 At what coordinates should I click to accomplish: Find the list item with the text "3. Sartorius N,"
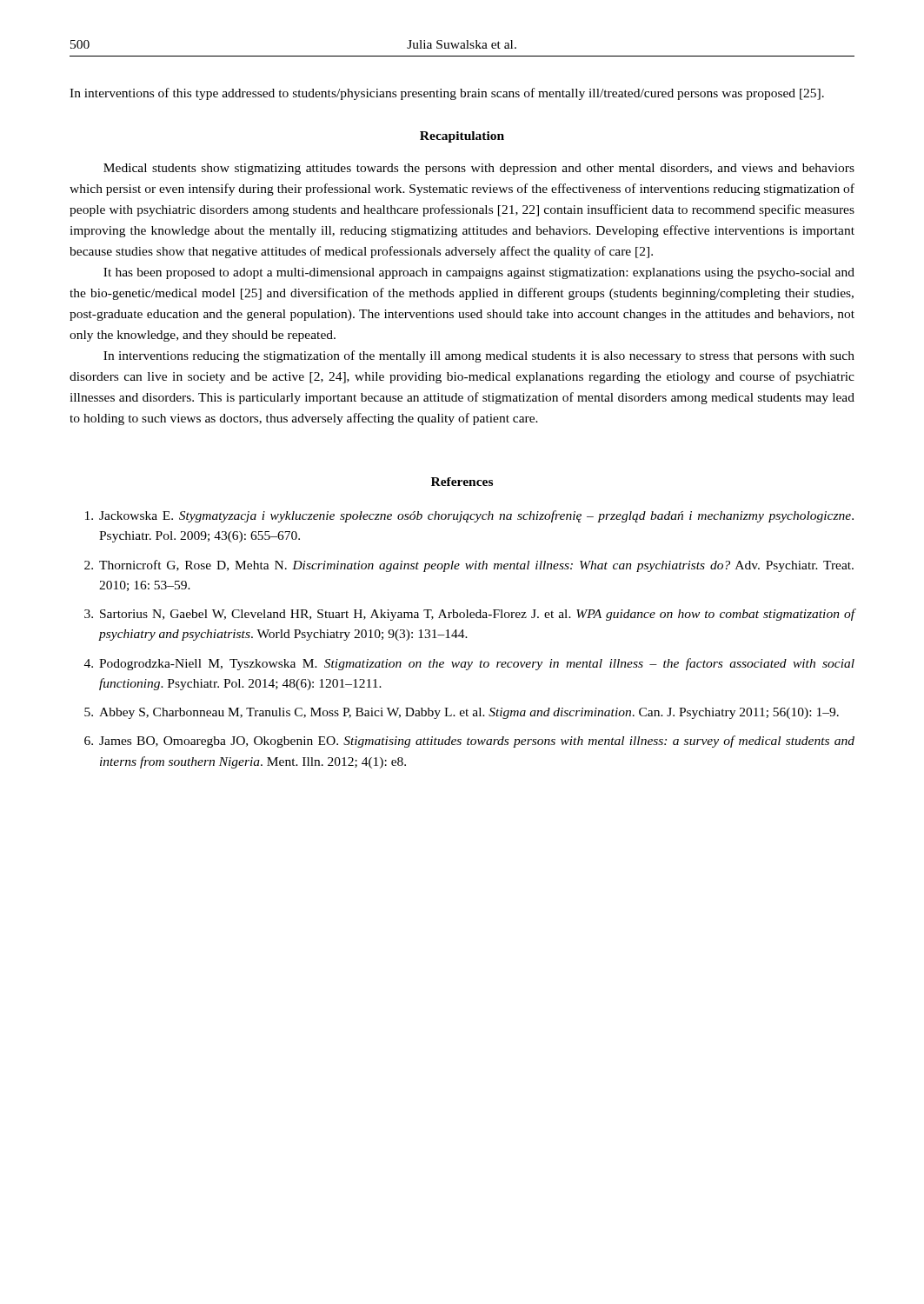tap(462, 624)
